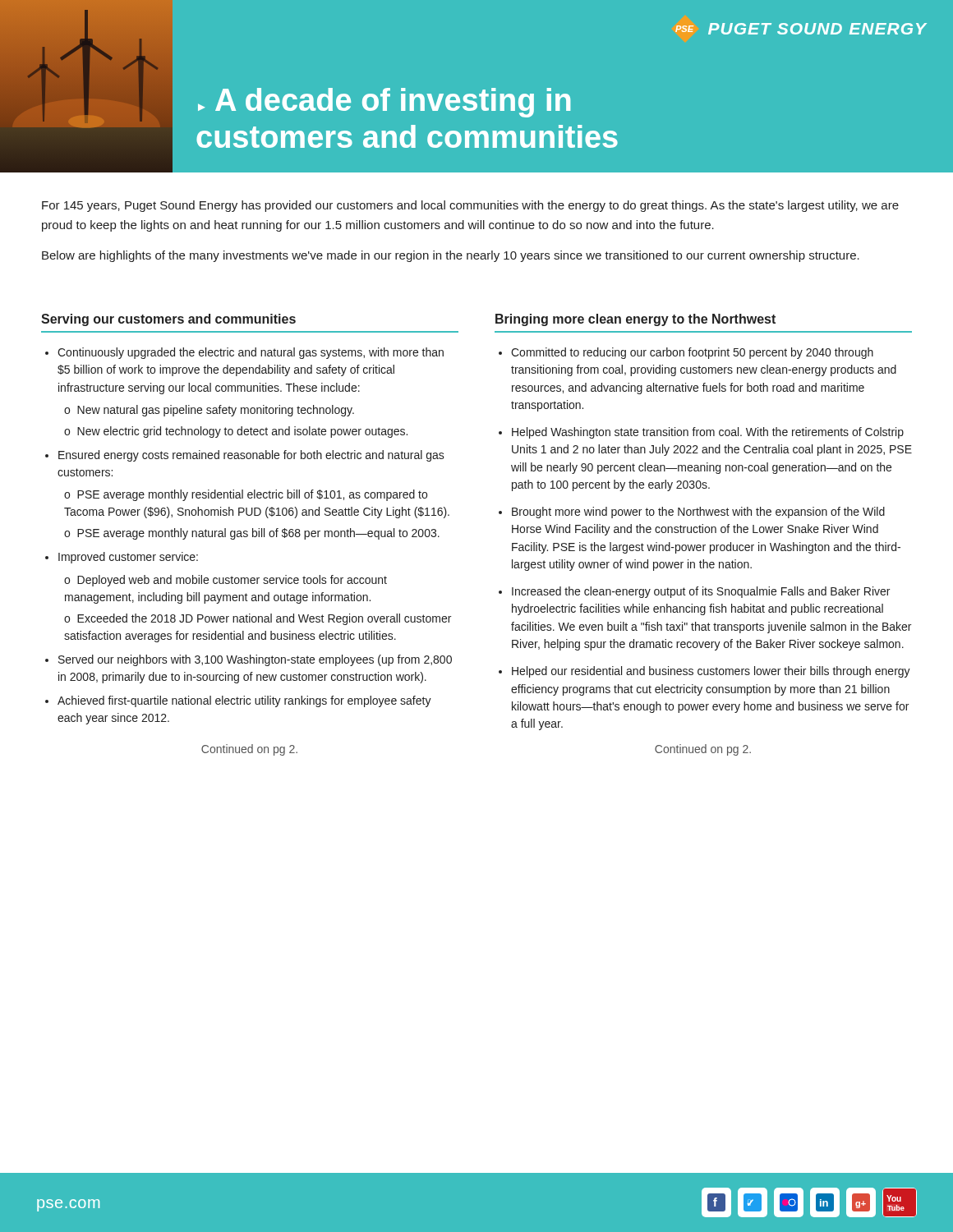Find the text starting "o Deployed web and mobile customer"
Image resolution: width=953 pixels, height=1232 pixels.
click(225, 588)
